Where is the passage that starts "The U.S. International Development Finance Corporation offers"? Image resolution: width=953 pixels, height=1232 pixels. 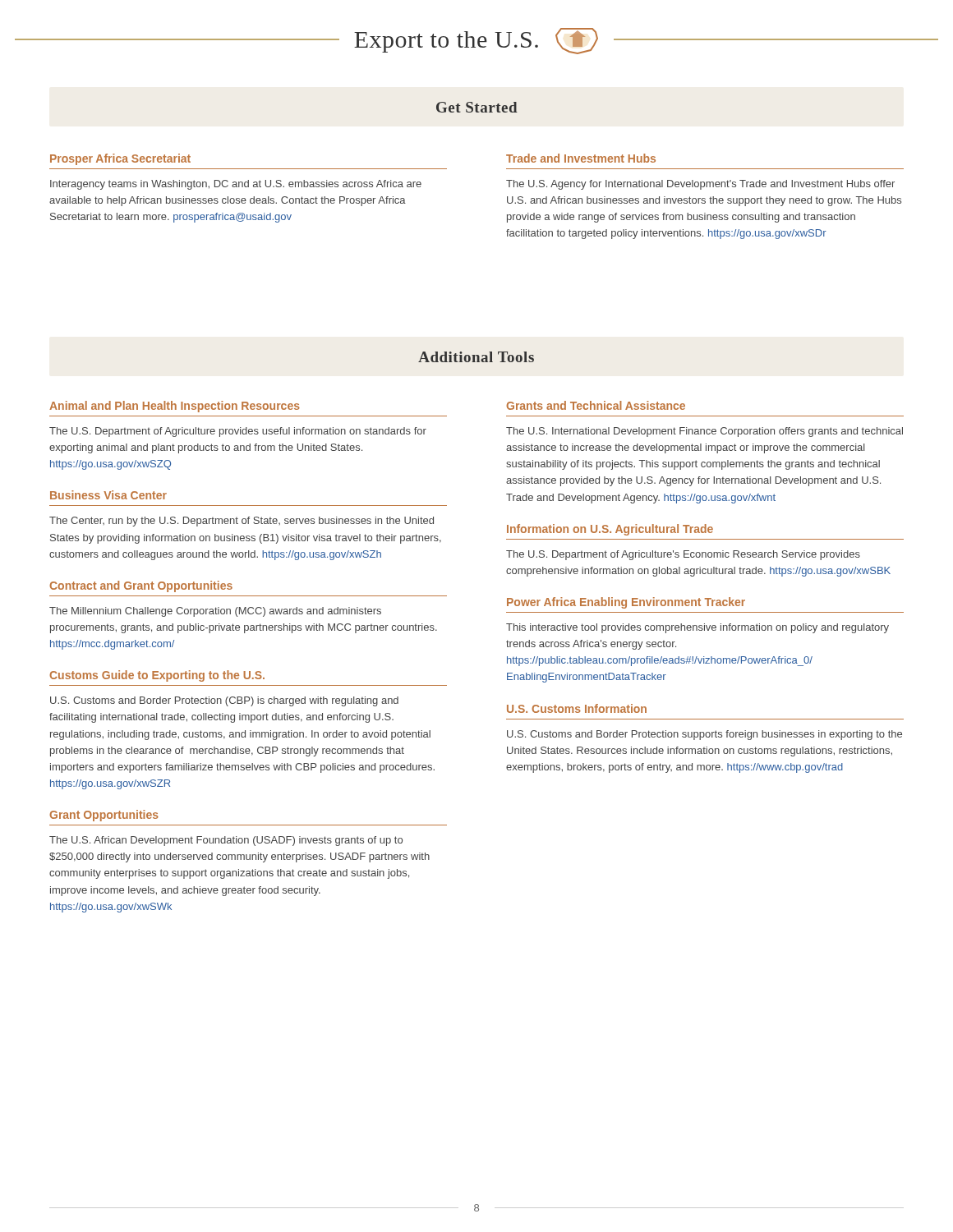pos(705,464)
